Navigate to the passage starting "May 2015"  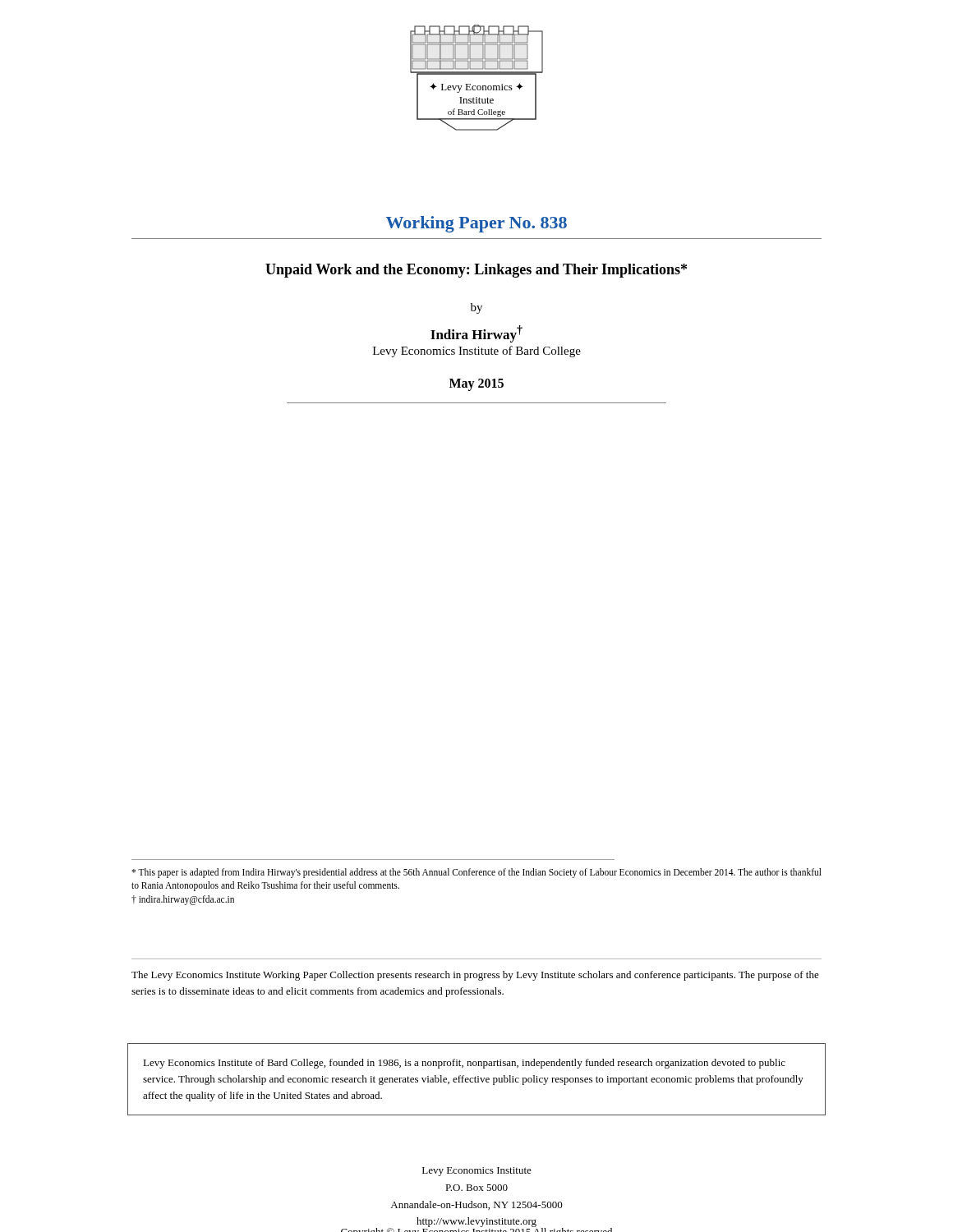click(476, 383)
